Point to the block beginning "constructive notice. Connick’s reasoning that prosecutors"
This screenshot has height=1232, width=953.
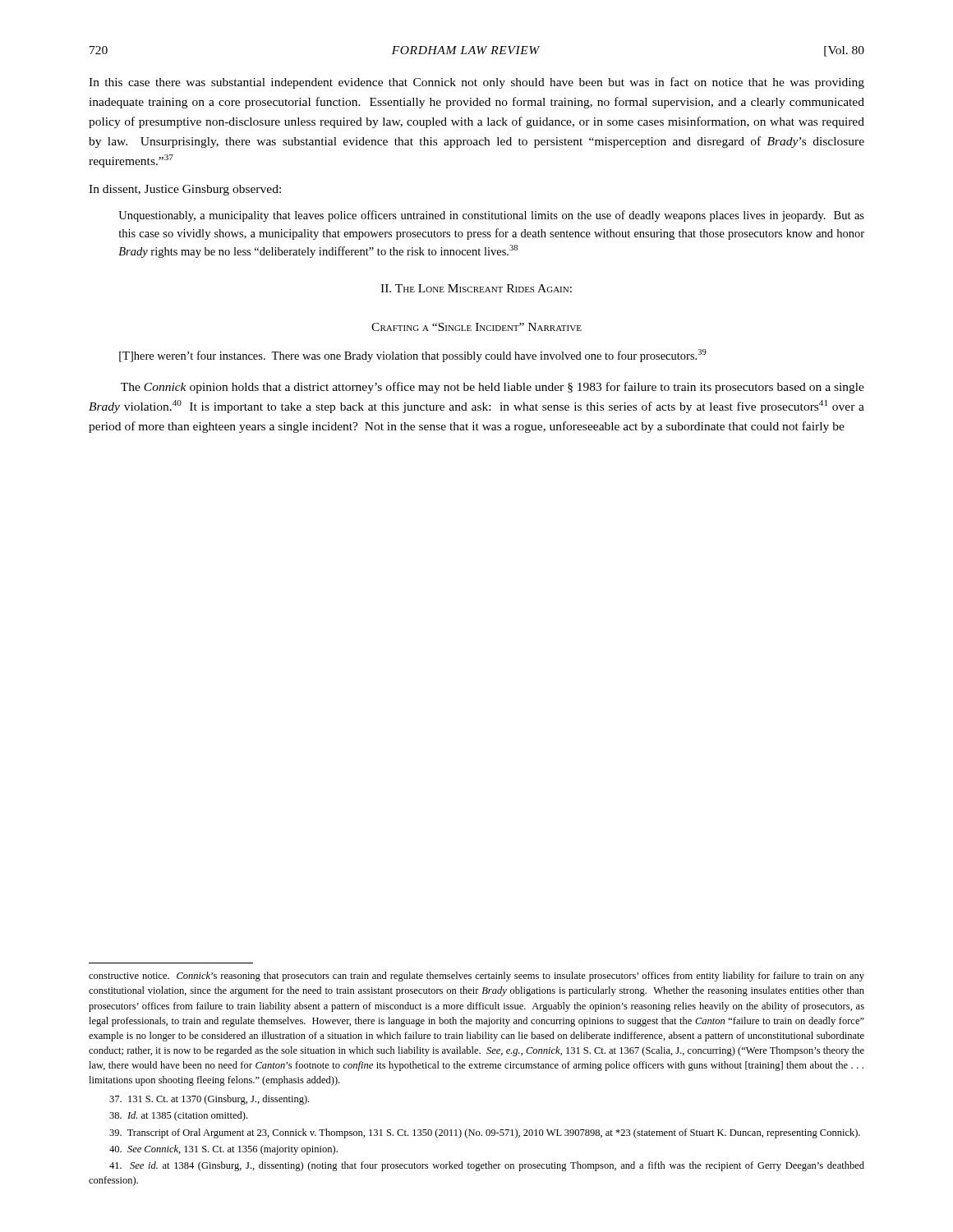point(476,1028)
